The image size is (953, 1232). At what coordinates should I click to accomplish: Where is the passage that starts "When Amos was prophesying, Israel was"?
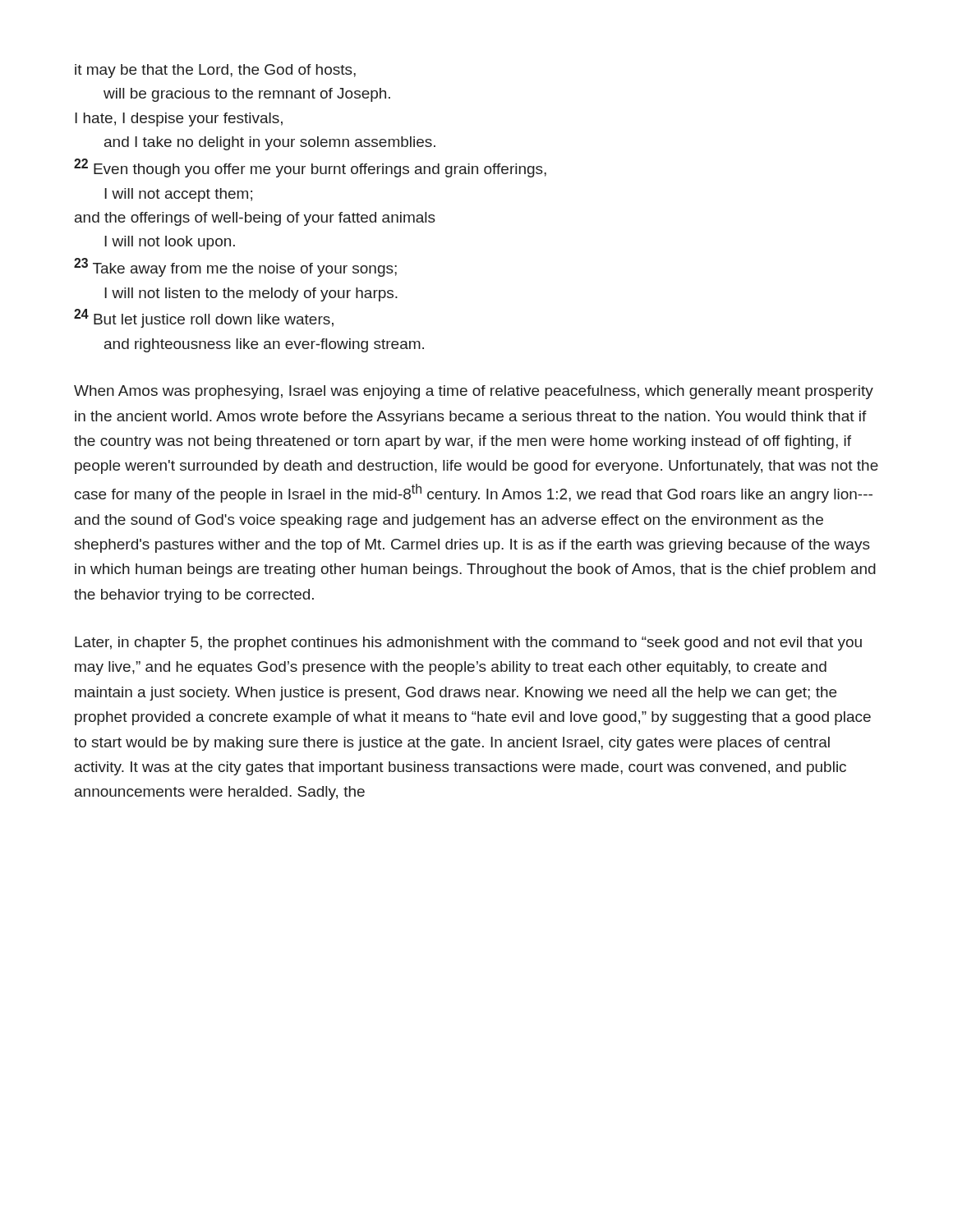click(x=476, y=492)
